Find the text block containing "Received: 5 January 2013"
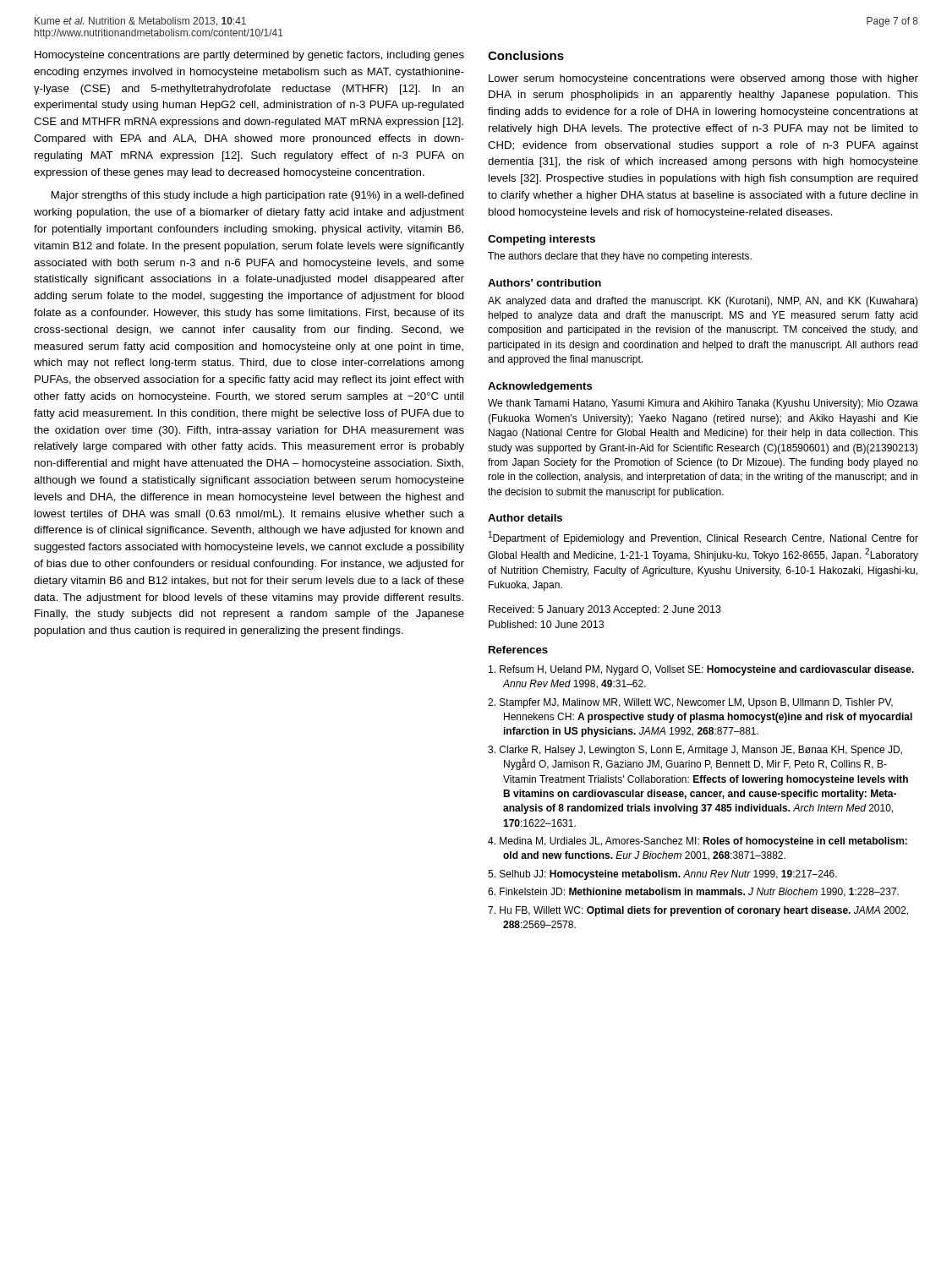Image resolution: width=952 pixels, height=1268 pixels. [604, 617]
